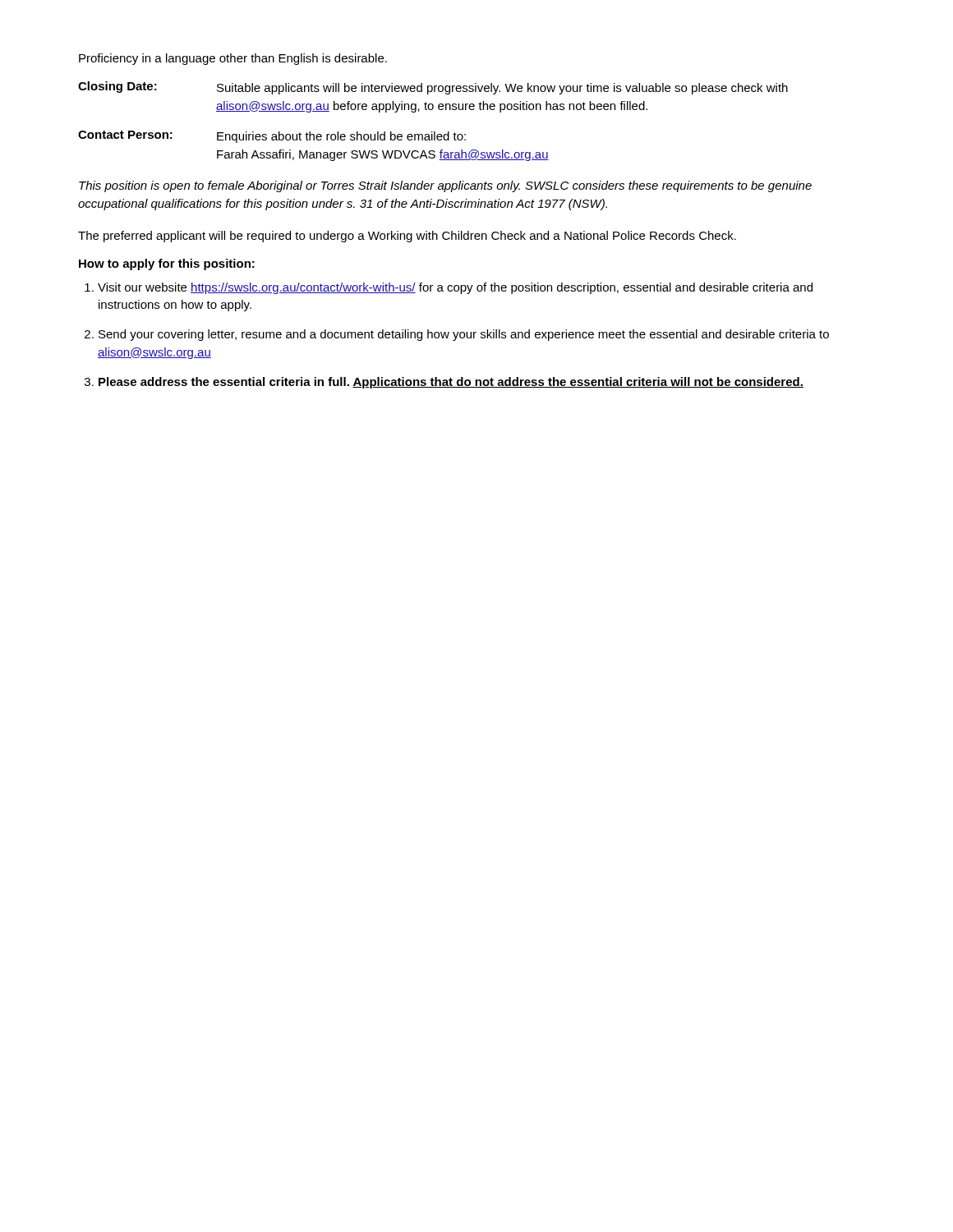This screenshot has width=953, height=1232.
Task: Where is the passage that starts "Closing Date: Suitable"?
Action: pos(479,96)
